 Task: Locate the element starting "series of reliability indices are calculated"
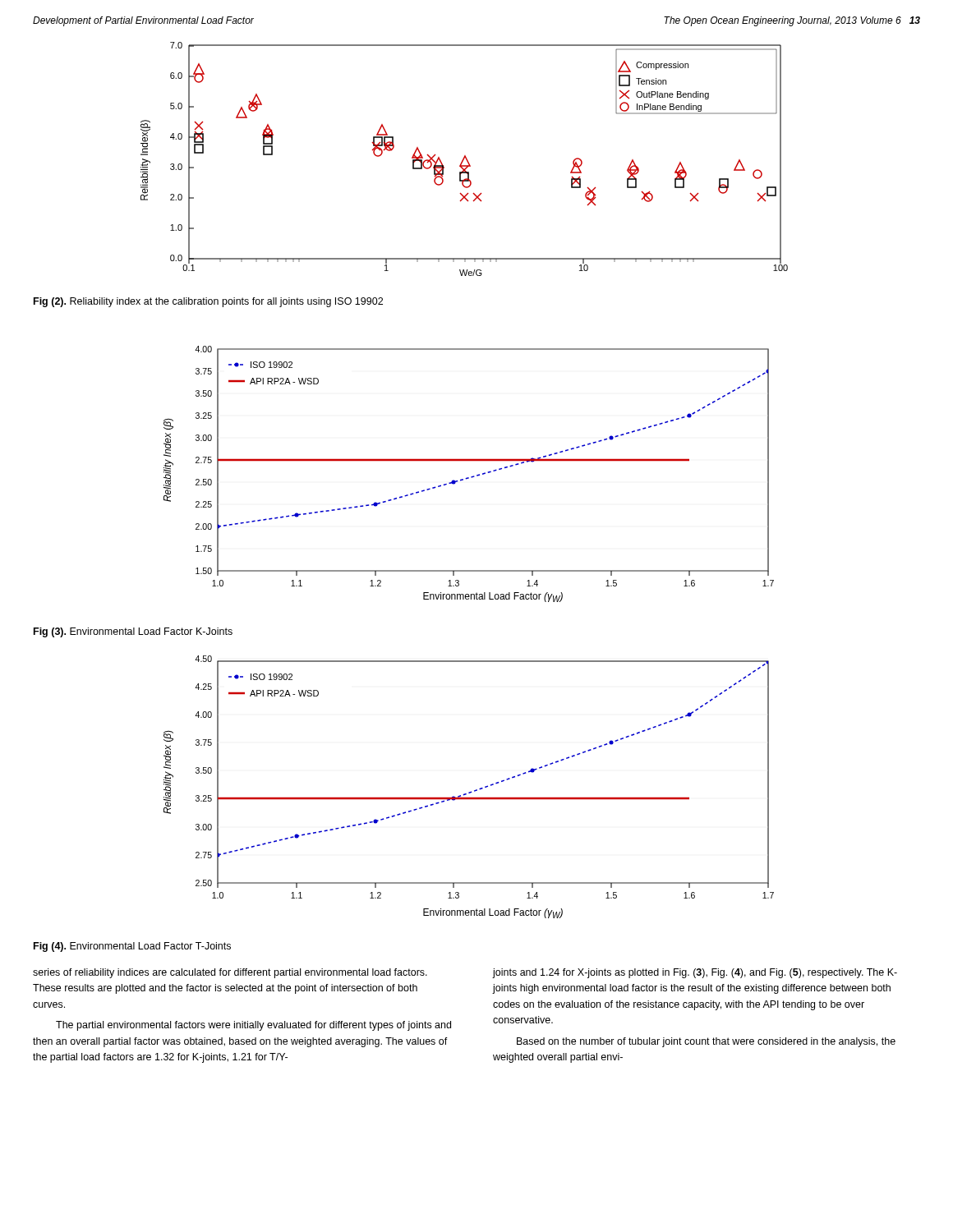point(242,1015)
